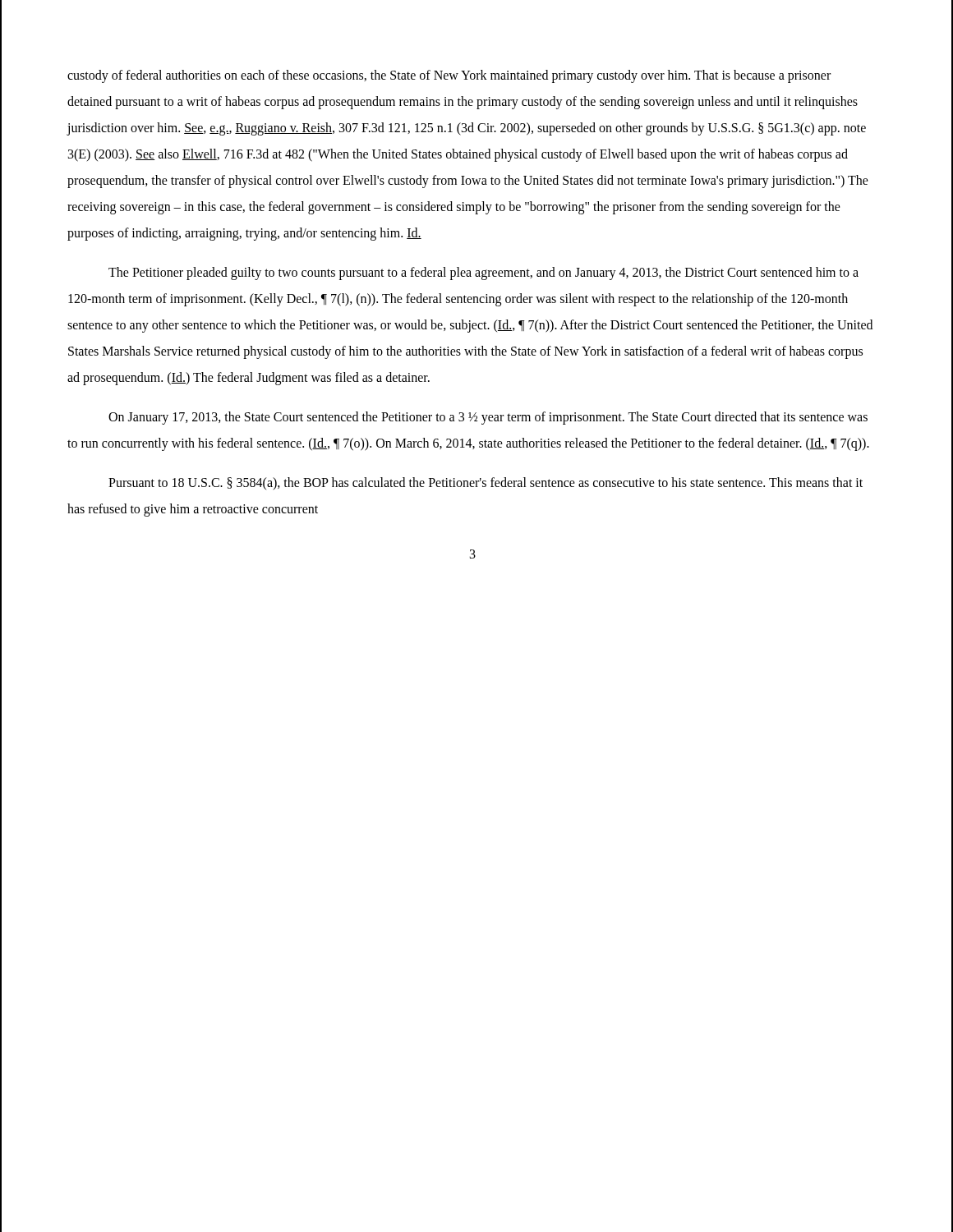Click the passage that begins "On January 17,"
The image size is (953, 1232).
(x=472, y=430)
